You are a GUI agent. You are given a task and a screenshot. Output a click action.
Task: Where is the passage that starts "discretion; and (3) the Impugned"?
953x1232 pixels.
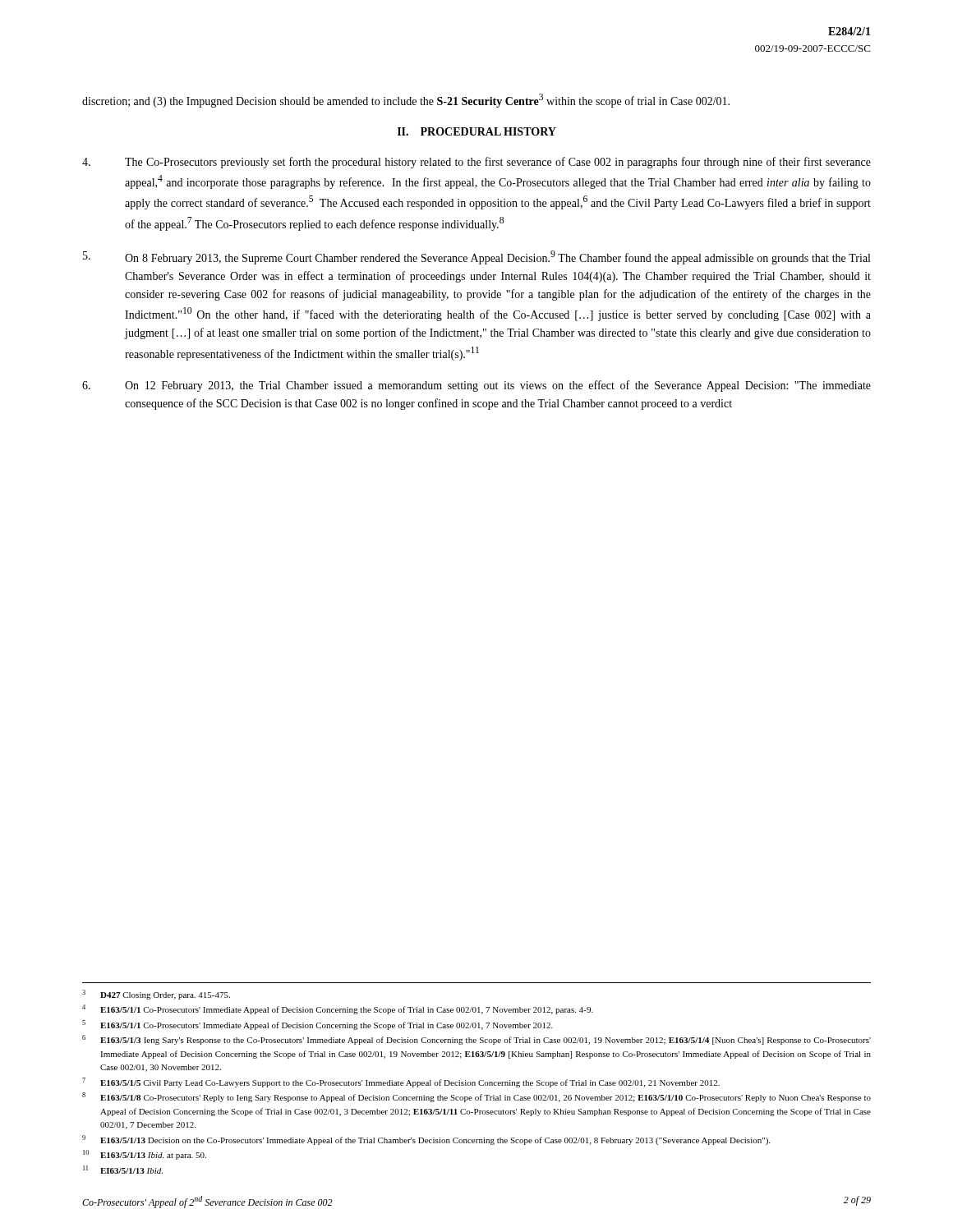tap(406, 100)
